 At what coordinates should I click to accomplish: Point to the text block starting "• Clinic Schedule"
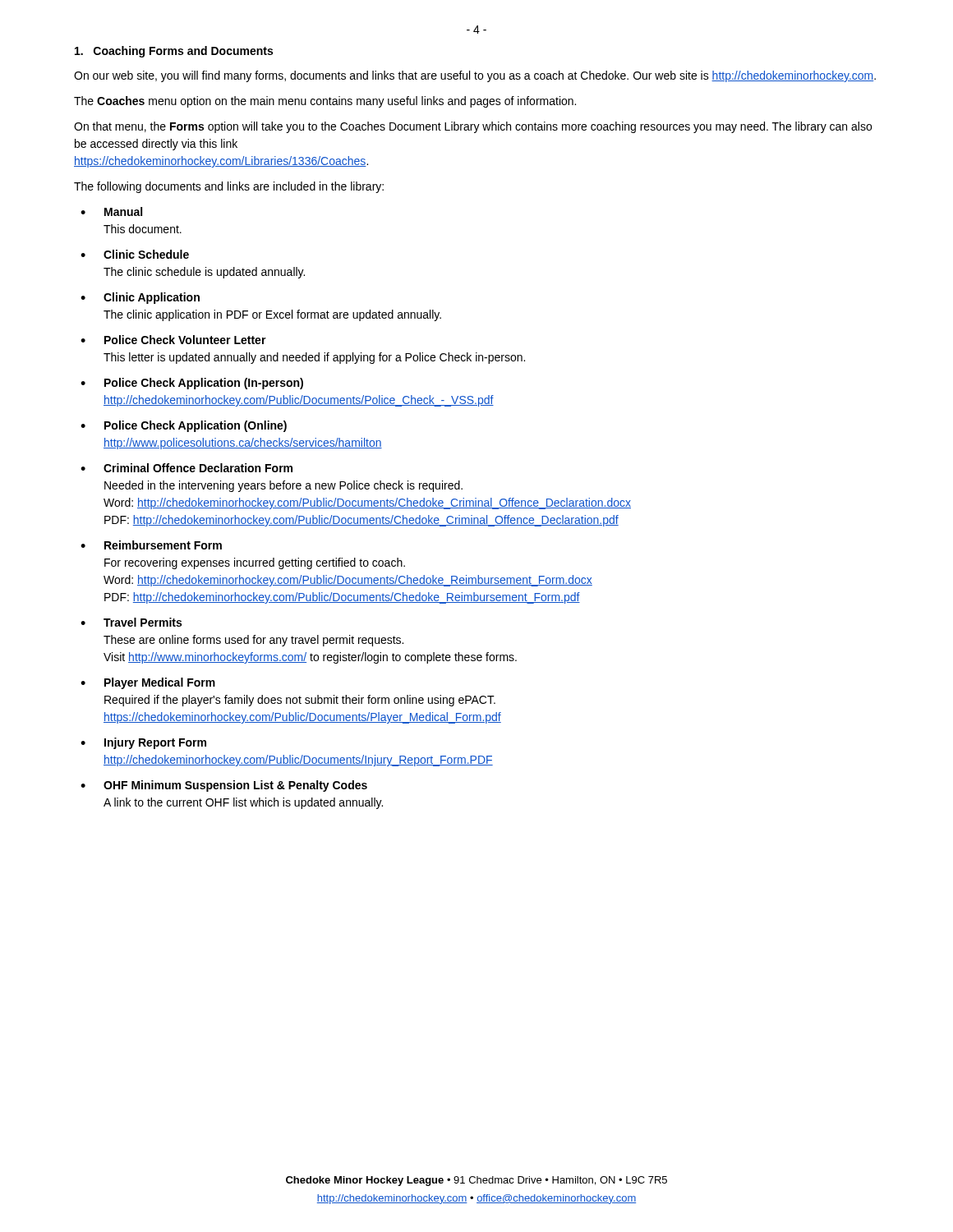click(x=135, y=254)
